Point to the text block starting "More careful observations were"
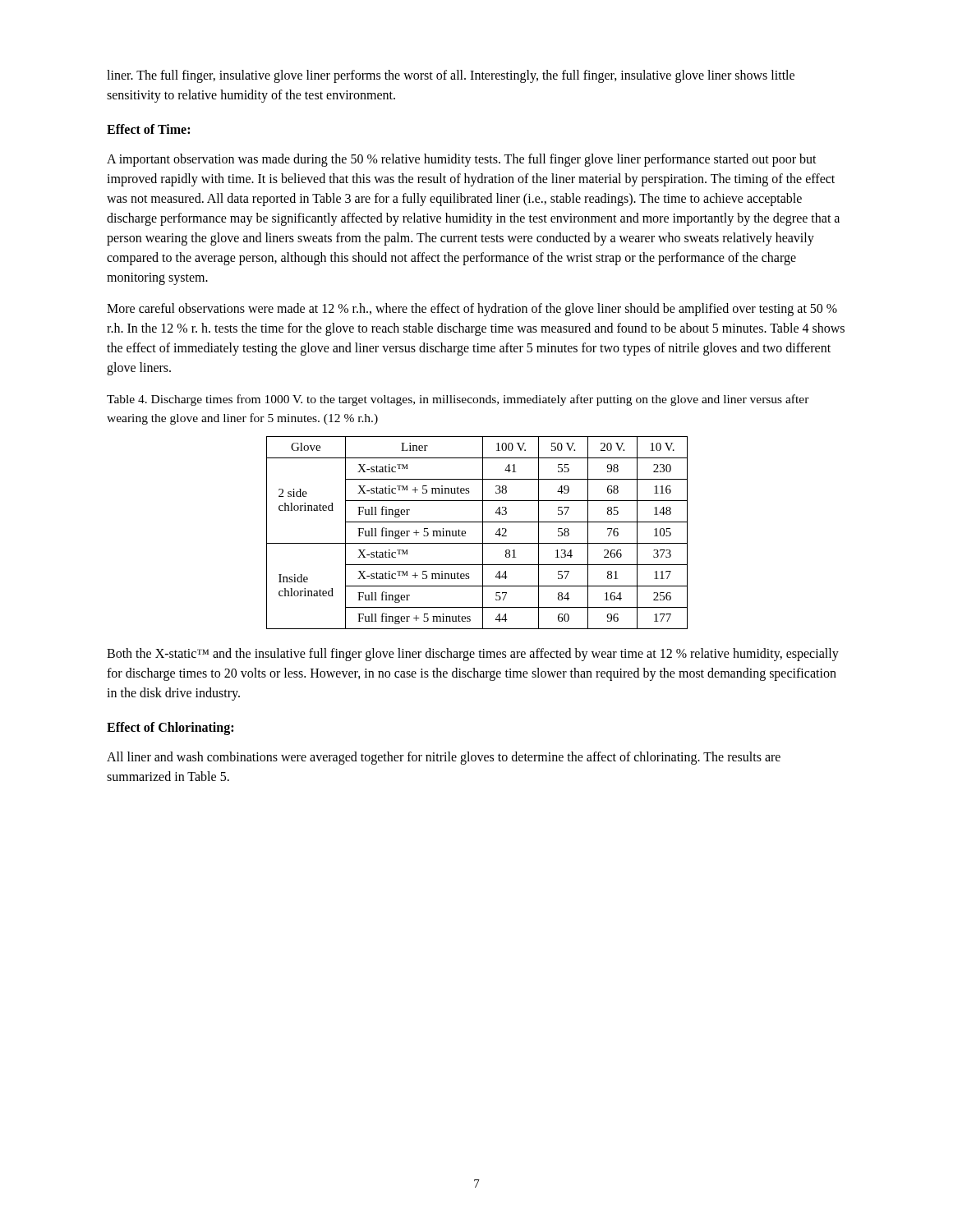Viewport: 953px width, 1232px height. (476, 338)
